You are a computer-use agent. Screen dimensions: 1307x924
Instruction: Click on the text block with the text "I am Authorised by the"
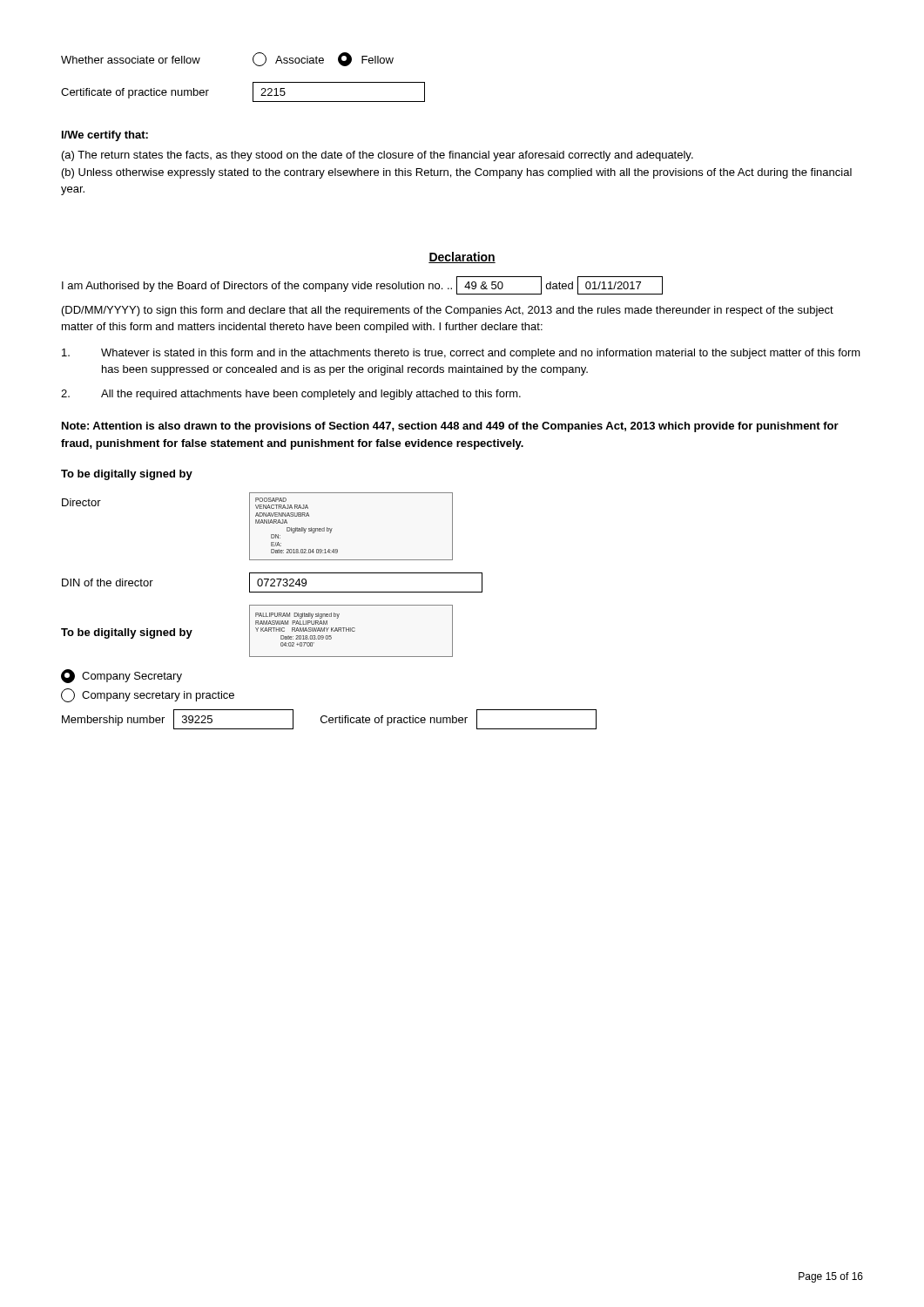point(362,285)
